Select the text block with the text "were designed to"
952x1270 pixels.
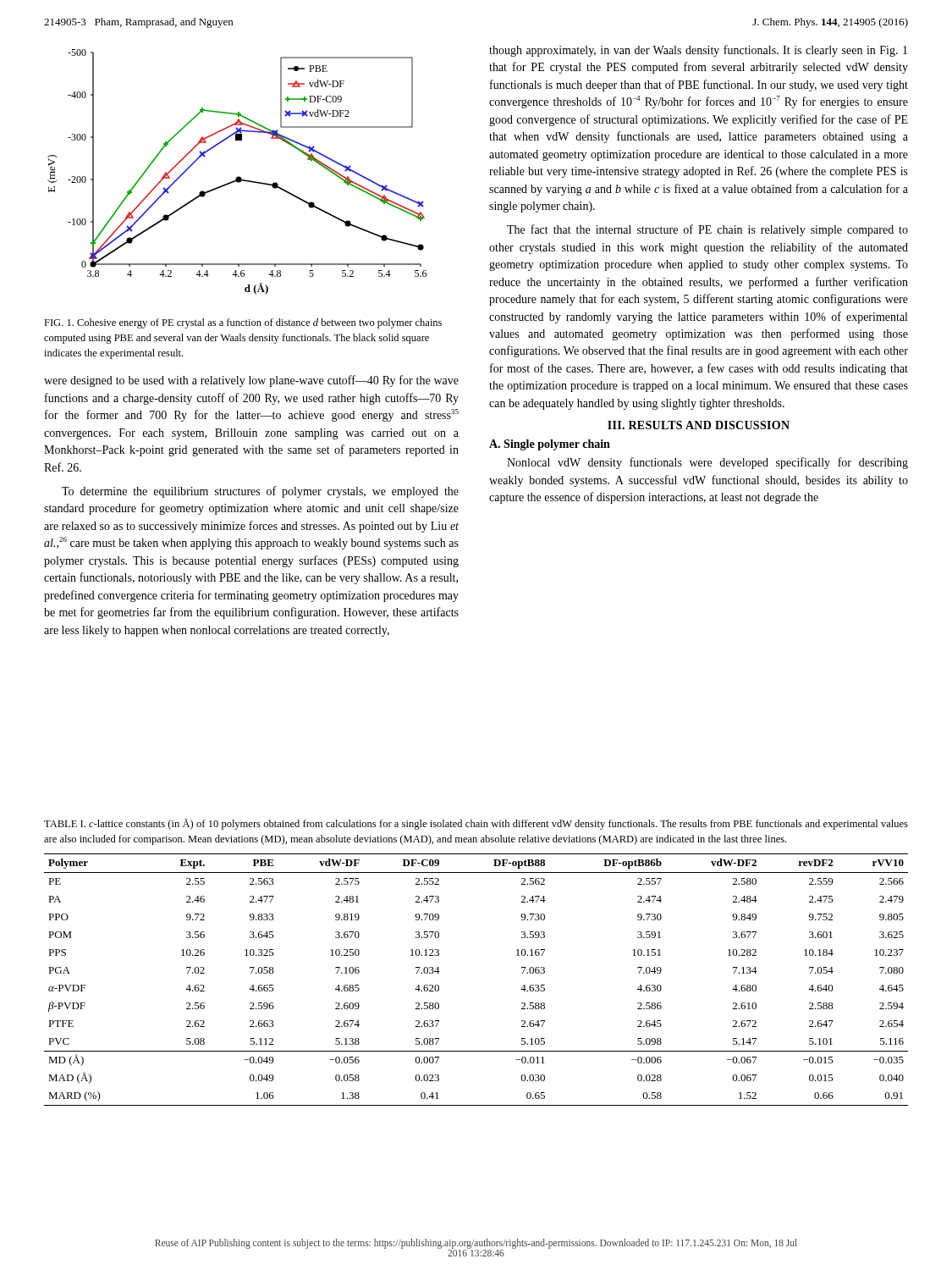pos(251,506)
